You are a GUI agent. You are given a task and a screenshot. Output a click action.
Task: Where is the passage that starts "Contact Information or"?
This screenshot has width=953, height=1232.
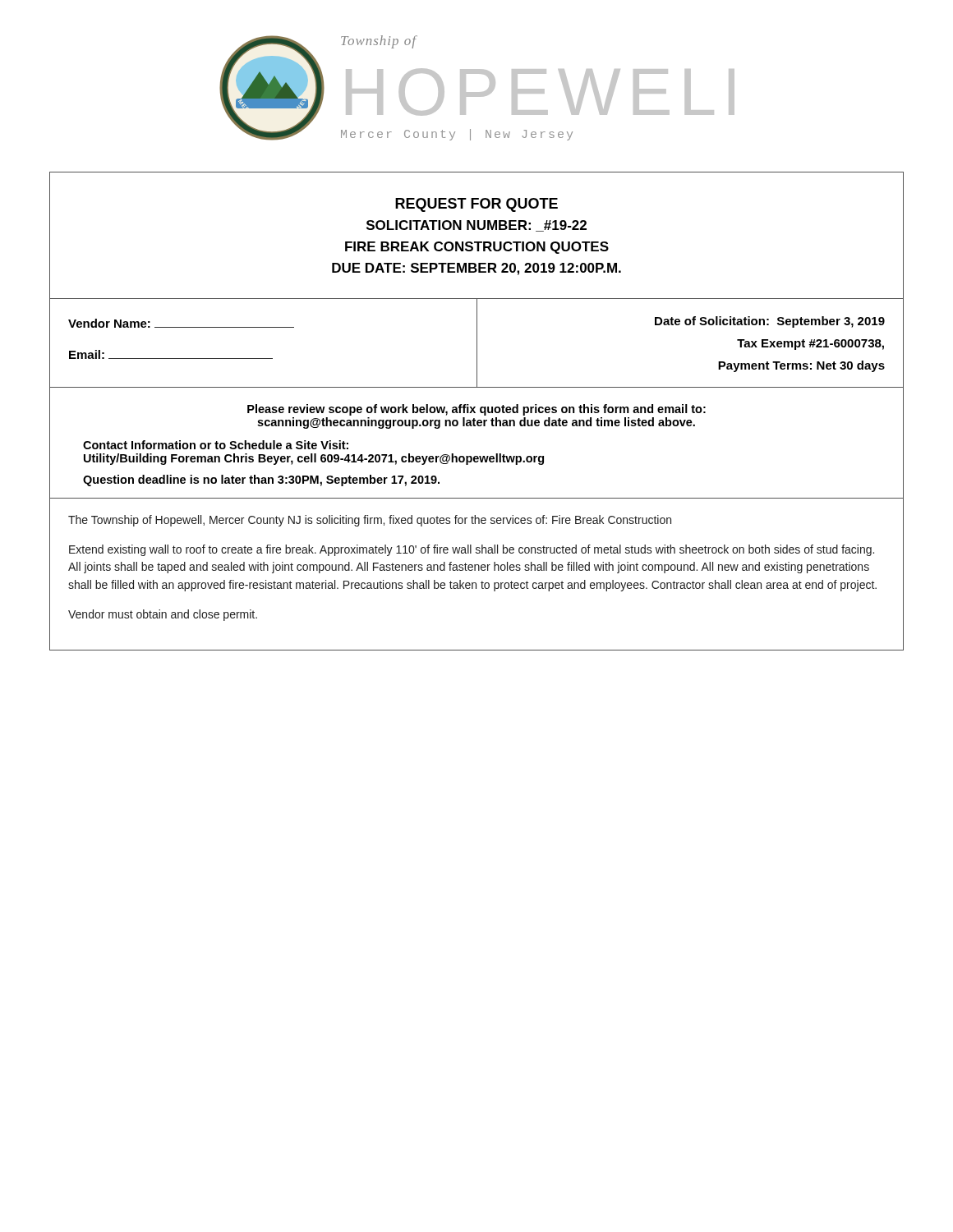314,452
